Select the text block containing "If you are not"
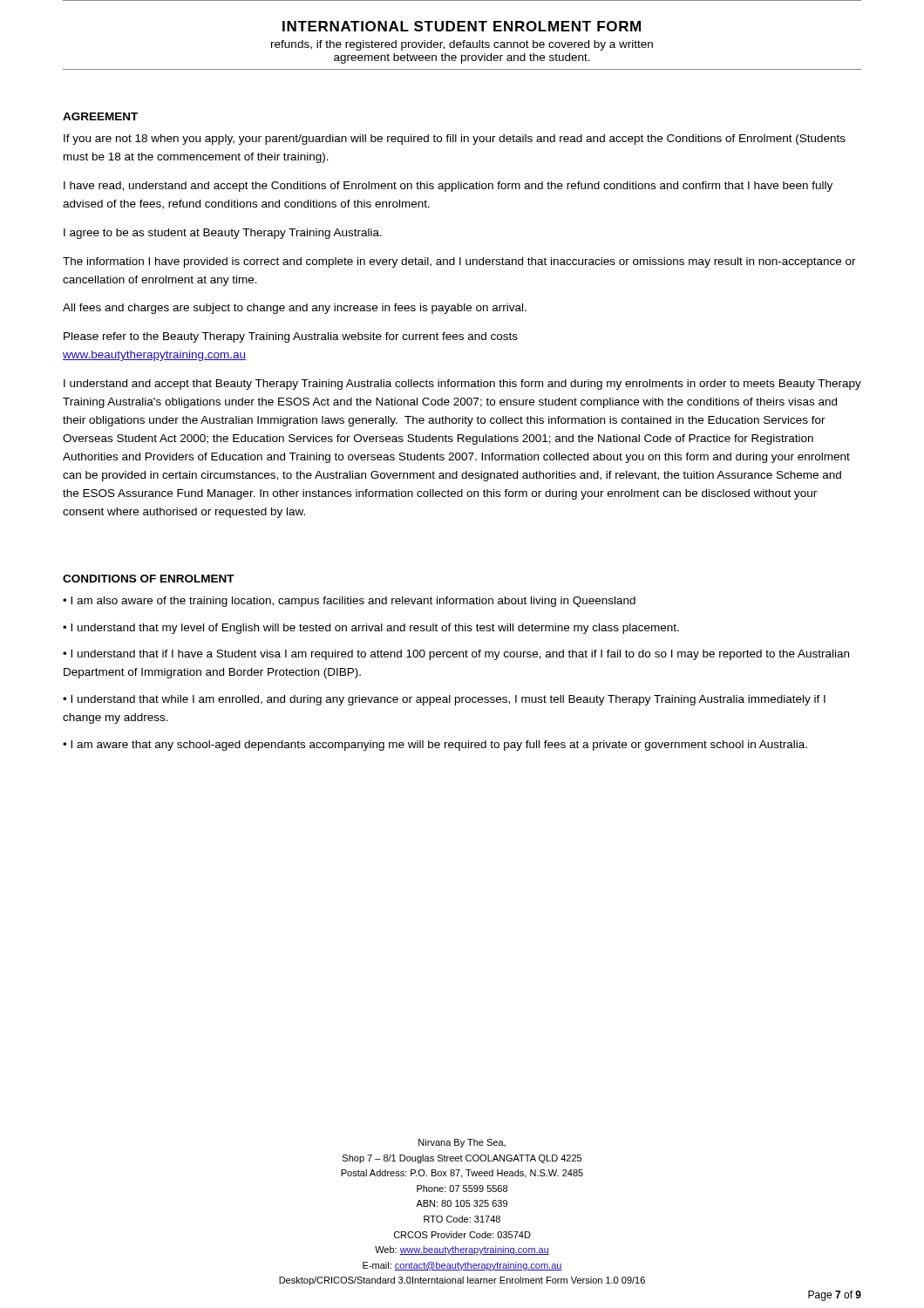The height and width of the screenshot is (1308, 924). [454, 147]
